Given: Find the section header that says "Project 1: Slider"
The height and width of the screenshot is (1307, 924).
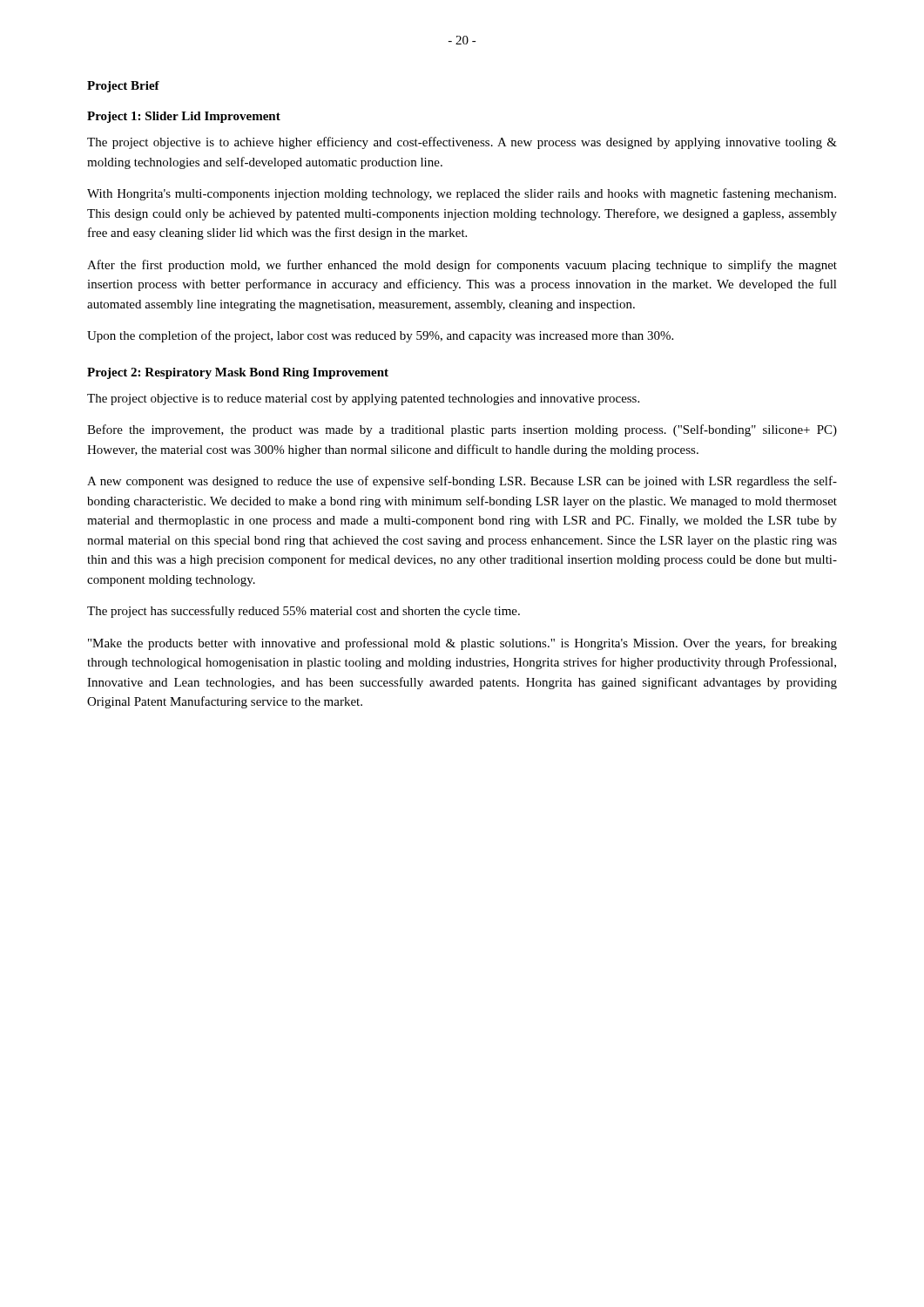Looking at the screenshot, I should pos(184,116).
